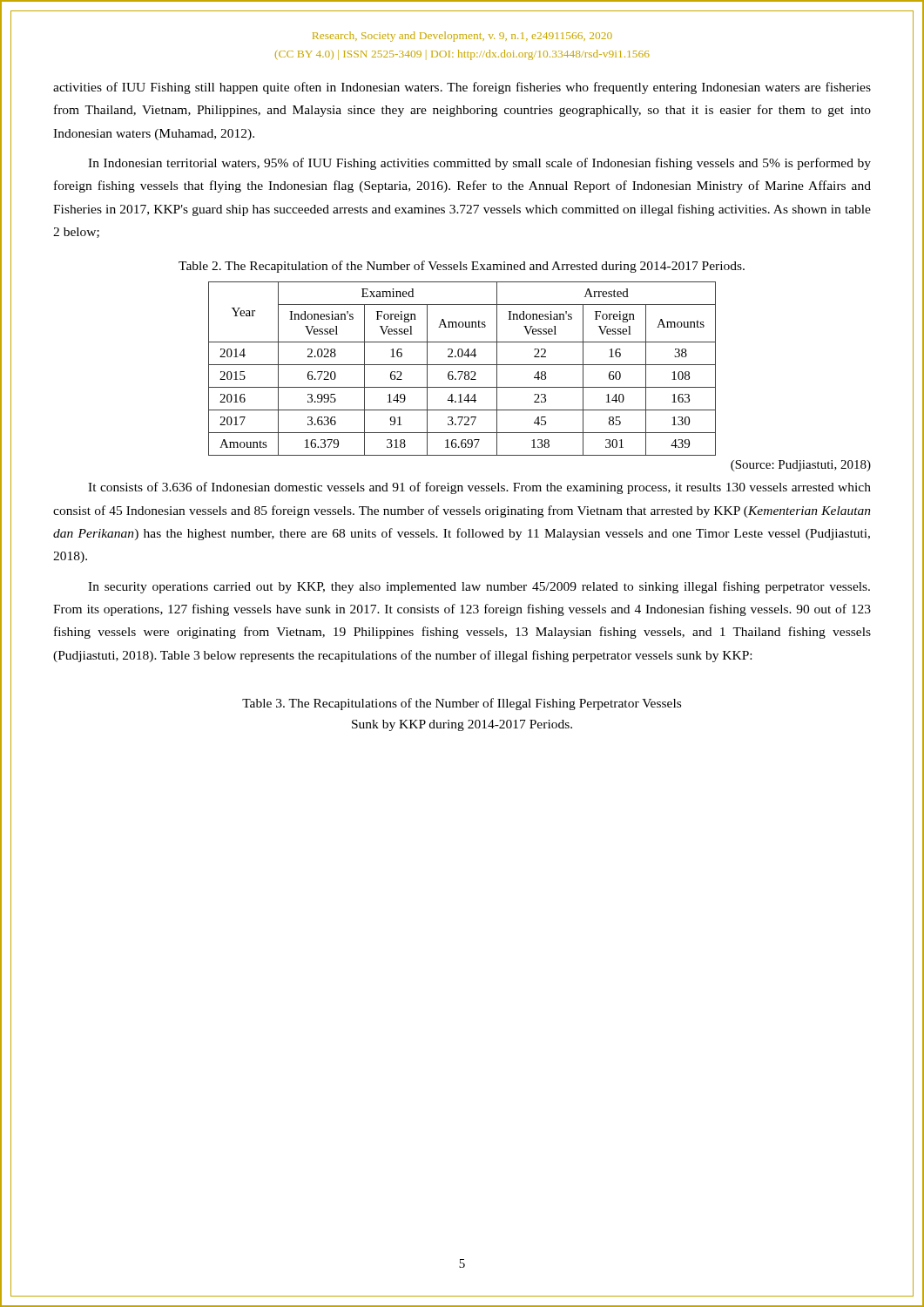
Task: Point to the caption beginning "Table 3. The Recapitulations of"
Action: click(462, 713)
